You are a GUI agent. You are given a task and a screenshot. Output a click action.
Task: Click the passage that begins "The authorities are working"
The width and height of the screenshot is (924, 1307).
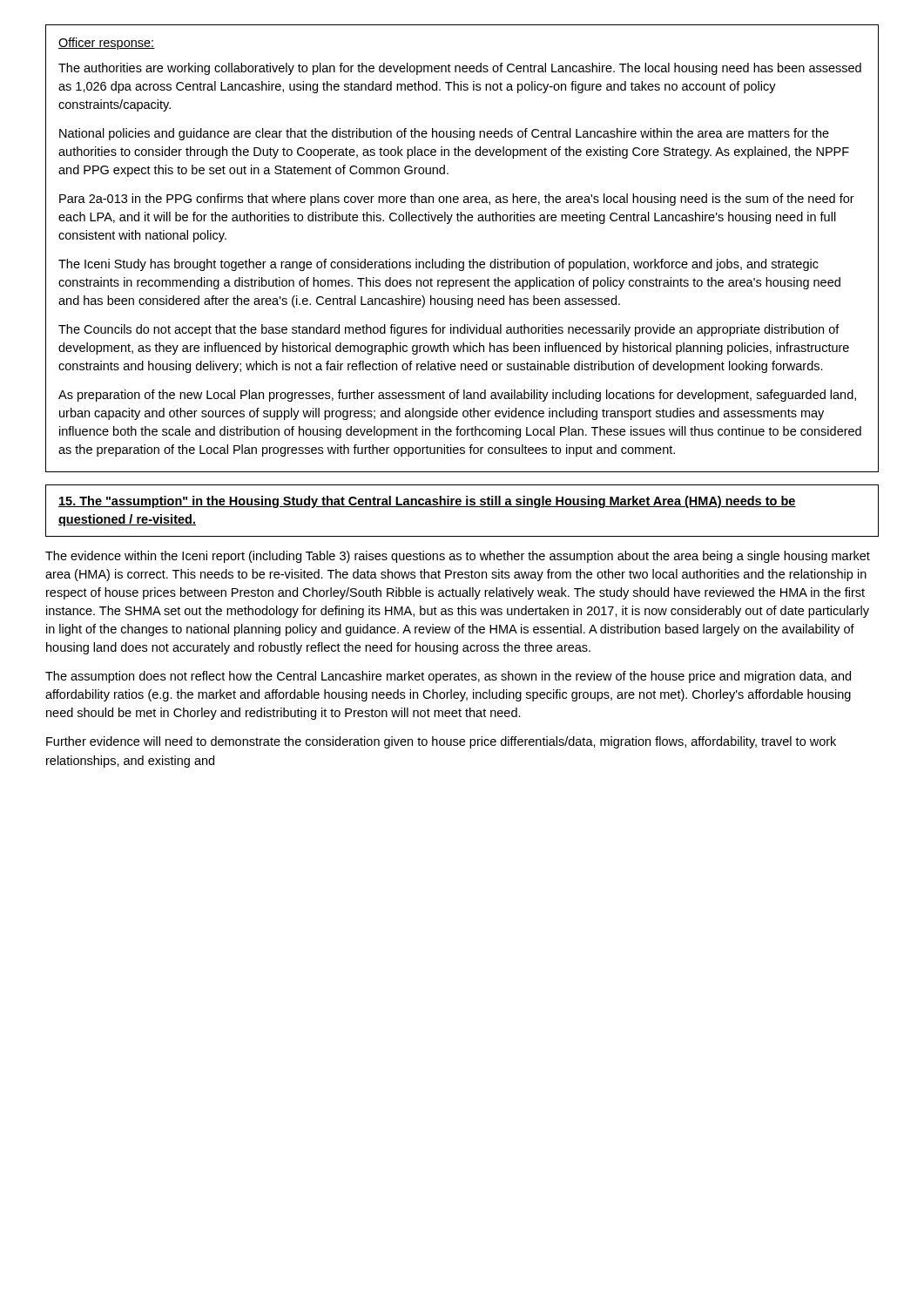point(460,86)
